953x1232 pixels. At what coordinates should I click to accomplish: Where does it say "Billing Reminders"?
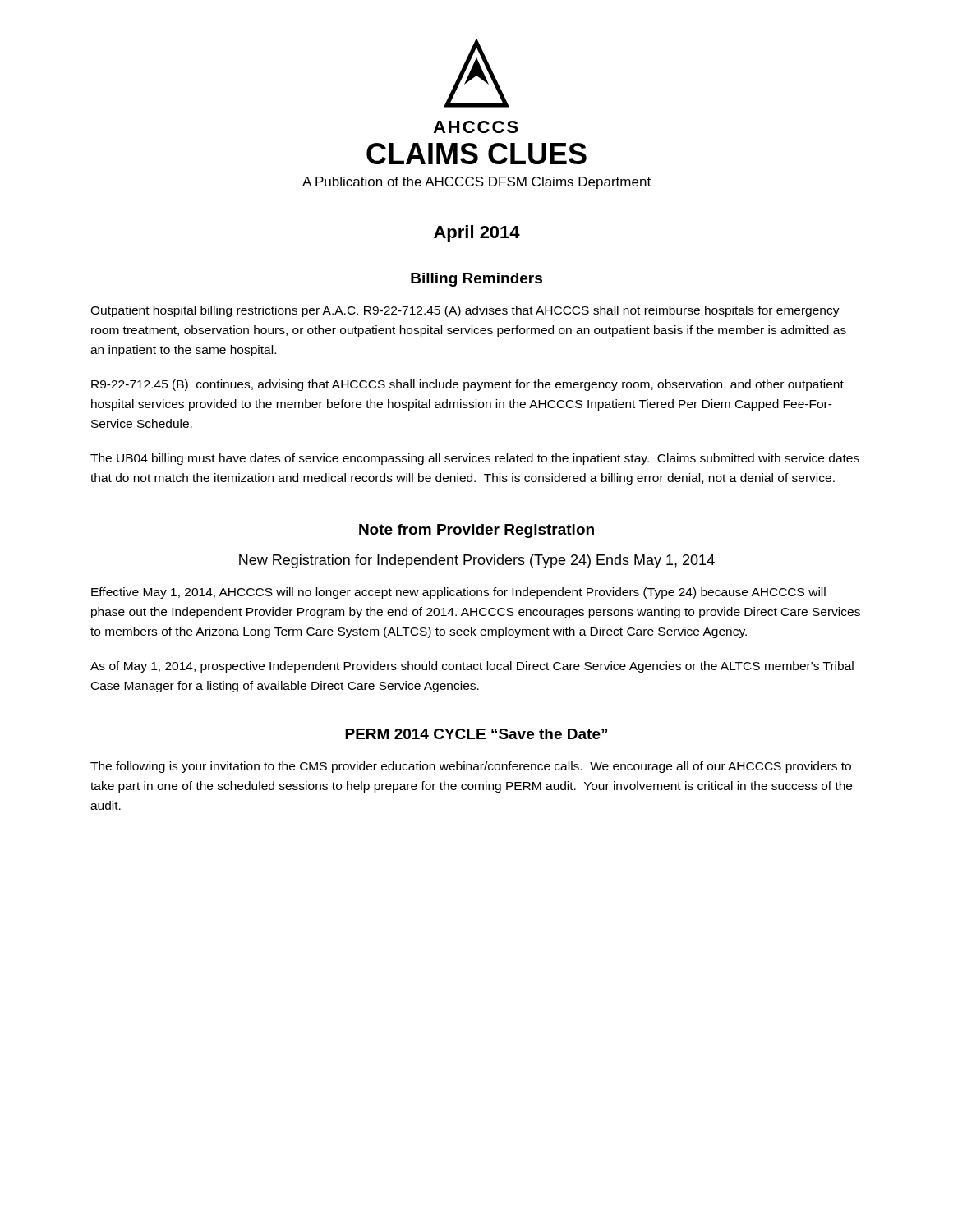coord(476,278)
